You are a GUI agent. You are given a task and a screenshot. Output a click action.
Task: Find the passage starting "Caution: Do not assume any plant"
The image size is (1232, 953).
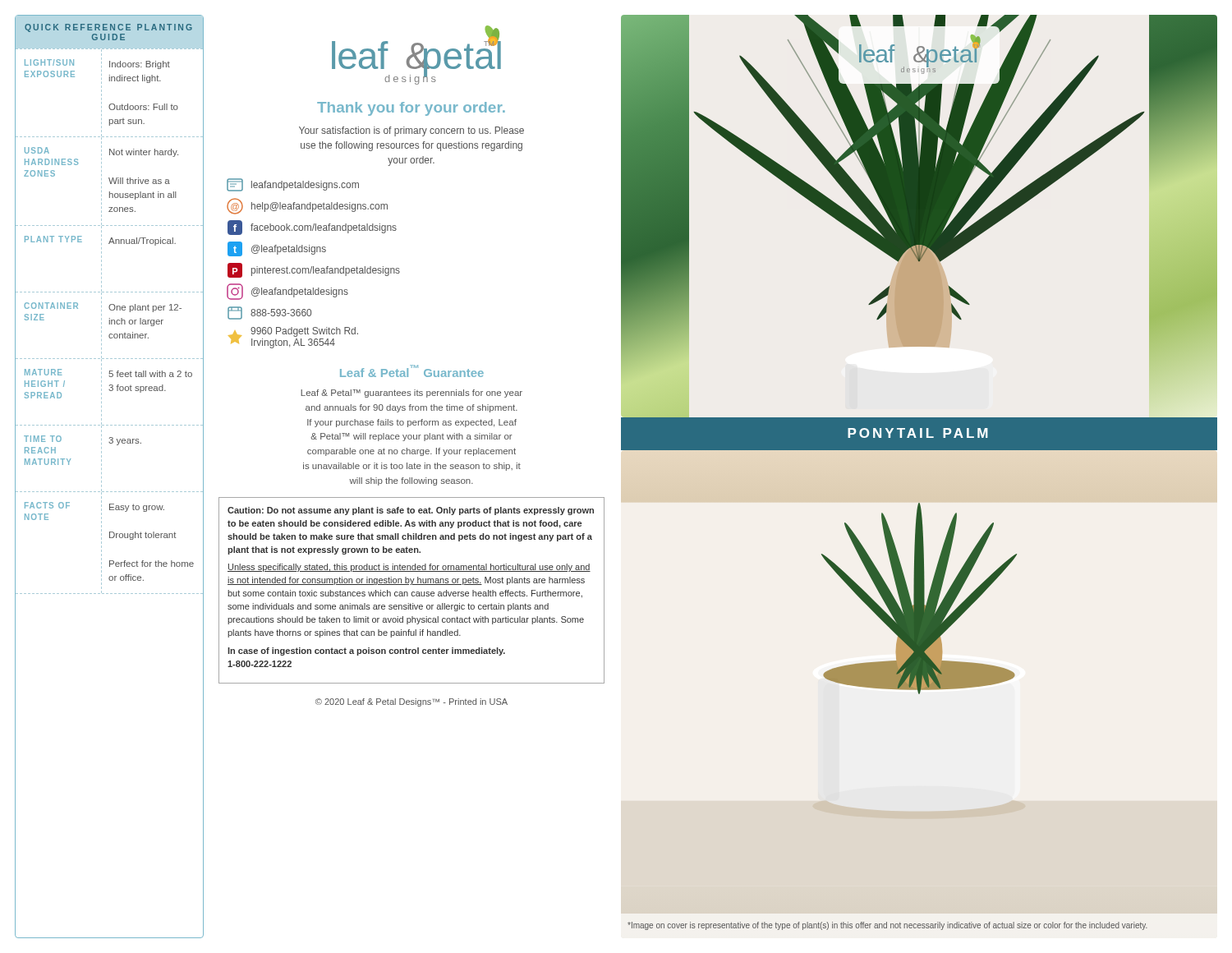(411, 588)
